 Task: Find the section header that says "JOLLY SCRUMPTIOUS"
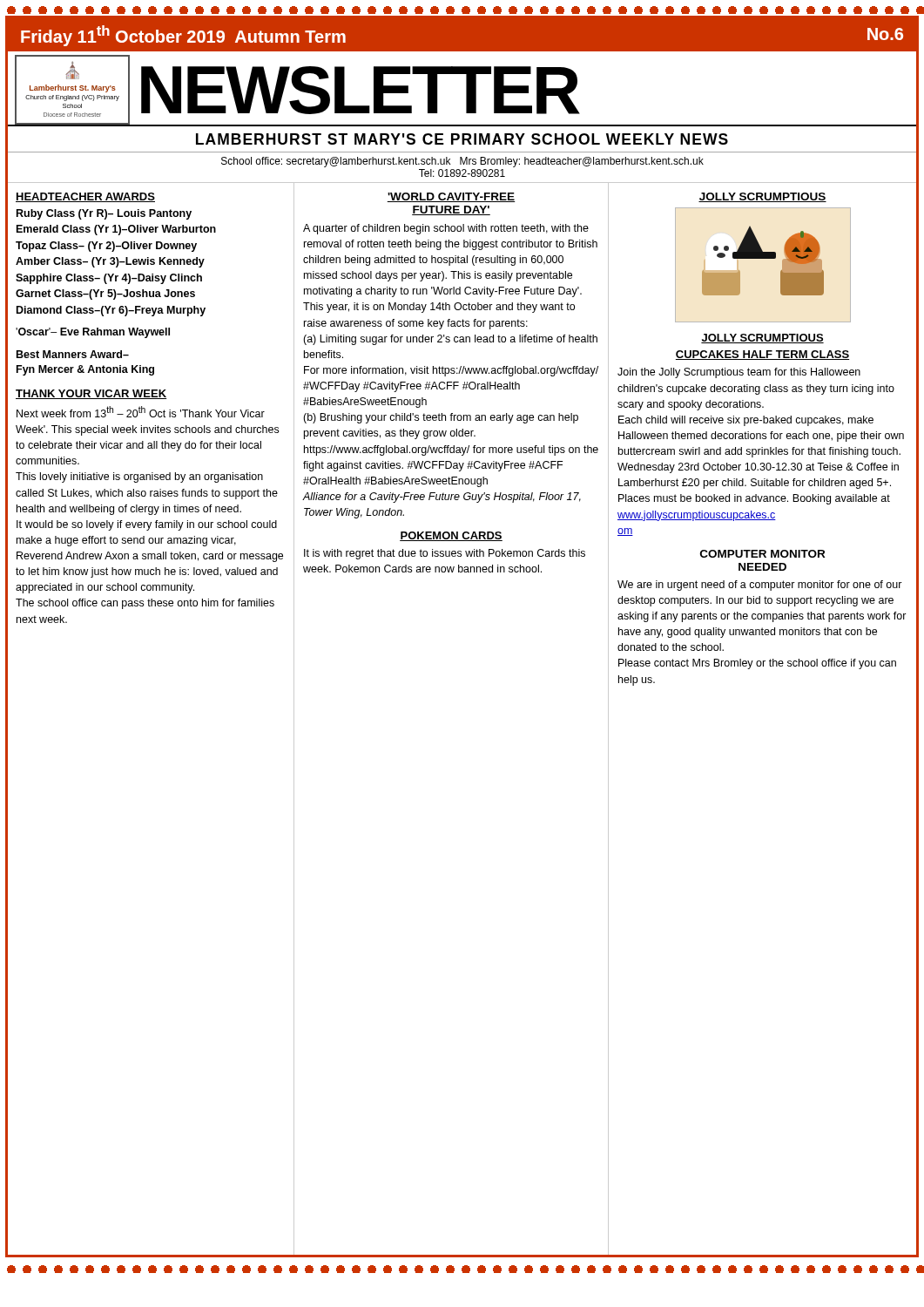point(762,196)
